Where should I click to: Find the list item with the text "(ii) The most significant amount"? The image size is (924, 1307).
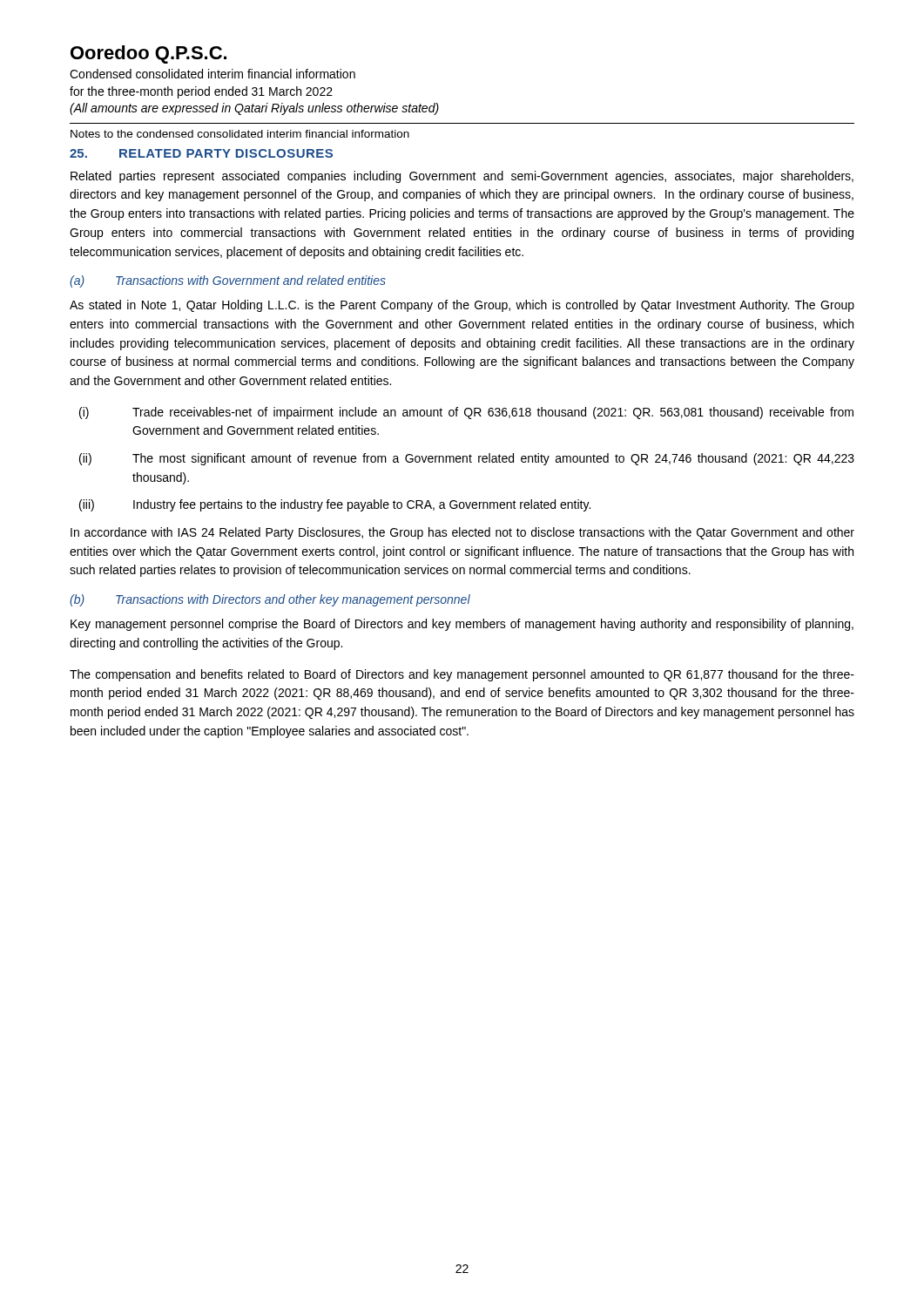[462, 468]
